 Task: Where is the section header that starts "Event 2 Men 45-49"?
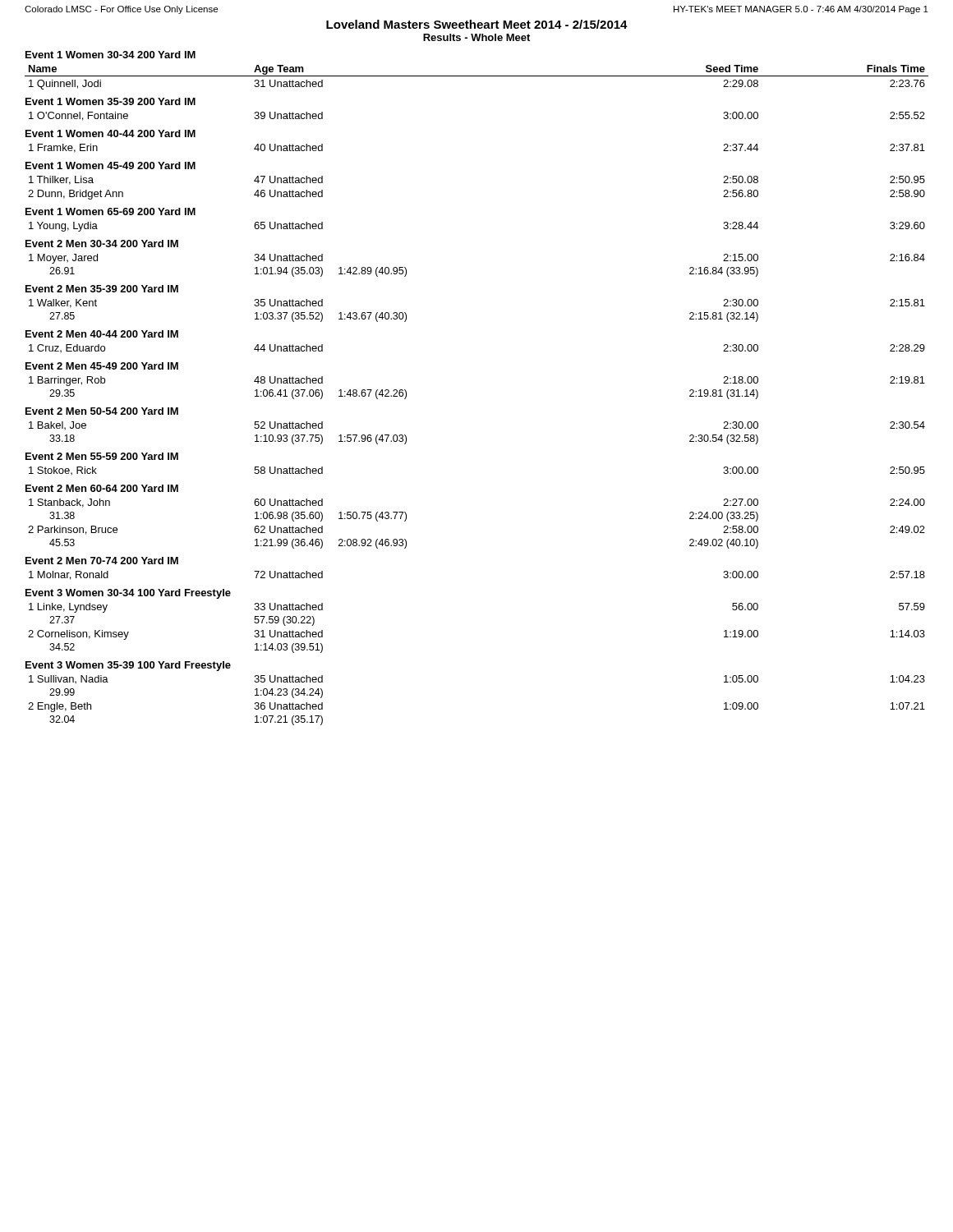102,366
